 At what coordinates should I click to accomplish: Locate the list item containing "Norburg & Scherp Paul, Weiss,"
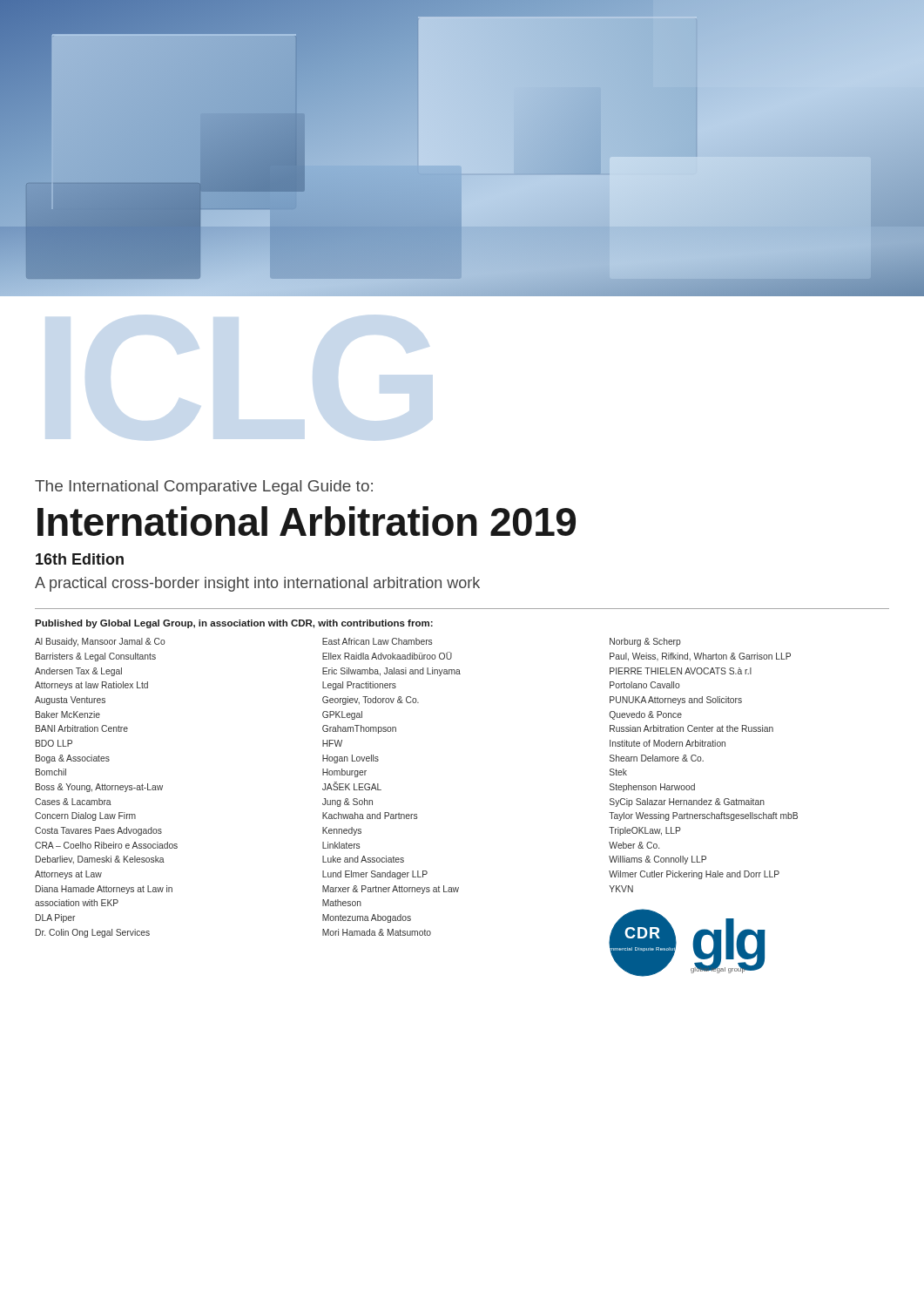point(645,642)
